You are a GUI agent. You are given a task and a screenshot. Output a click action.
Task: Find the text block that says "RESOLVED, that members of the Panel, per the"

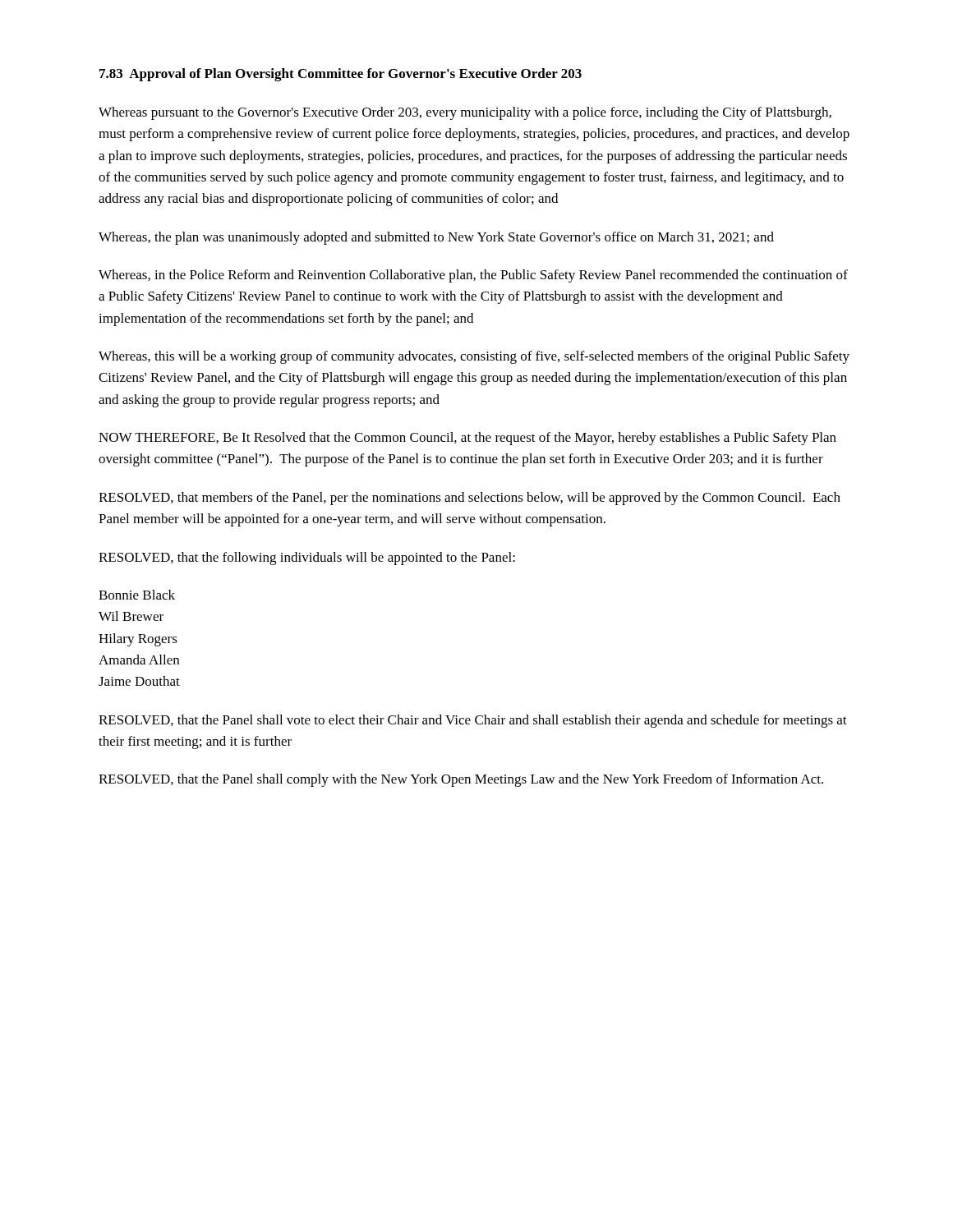point(469,508)
